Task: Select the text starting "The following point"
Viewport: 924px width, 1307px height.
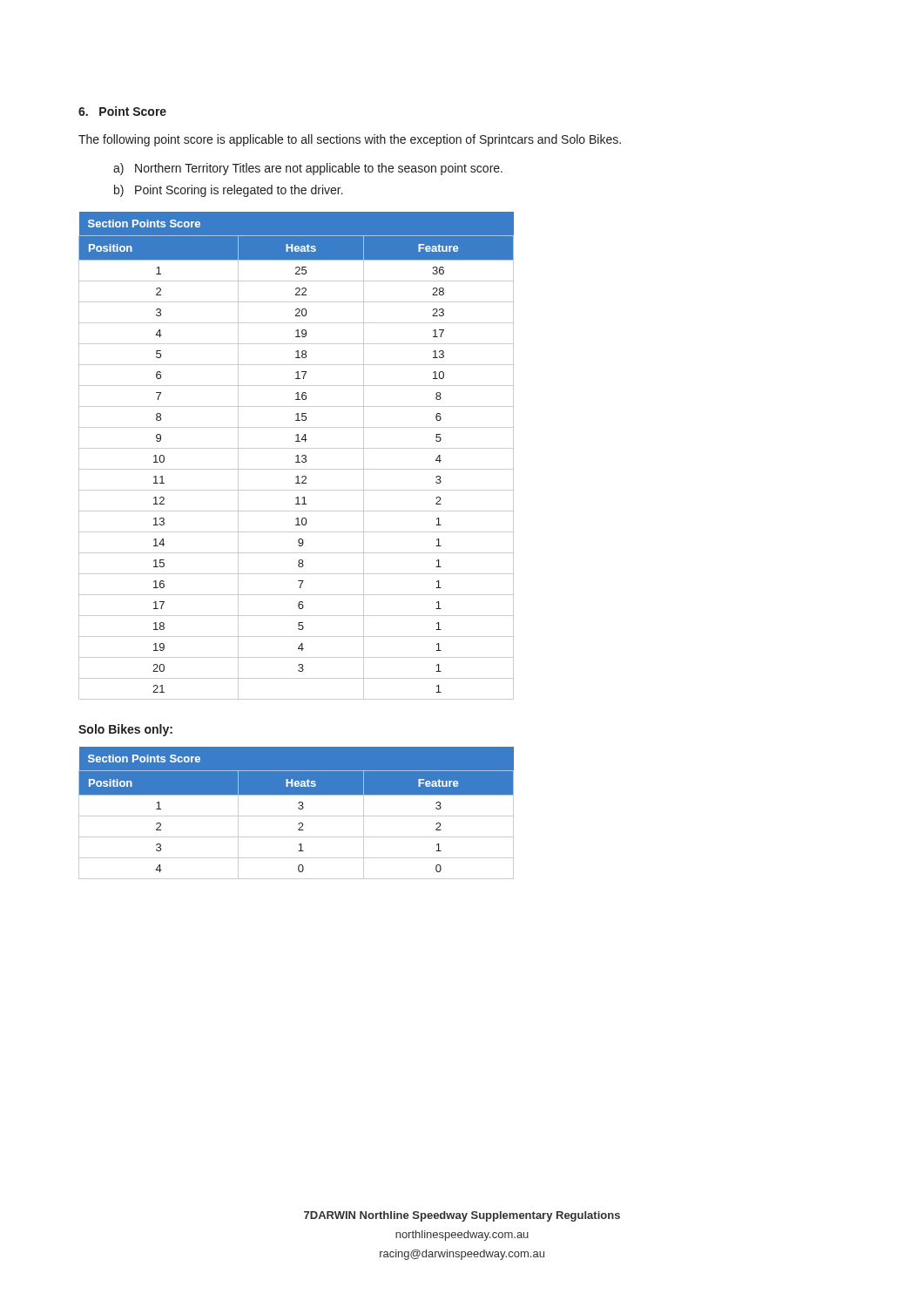Action: [x=350, y=139]
